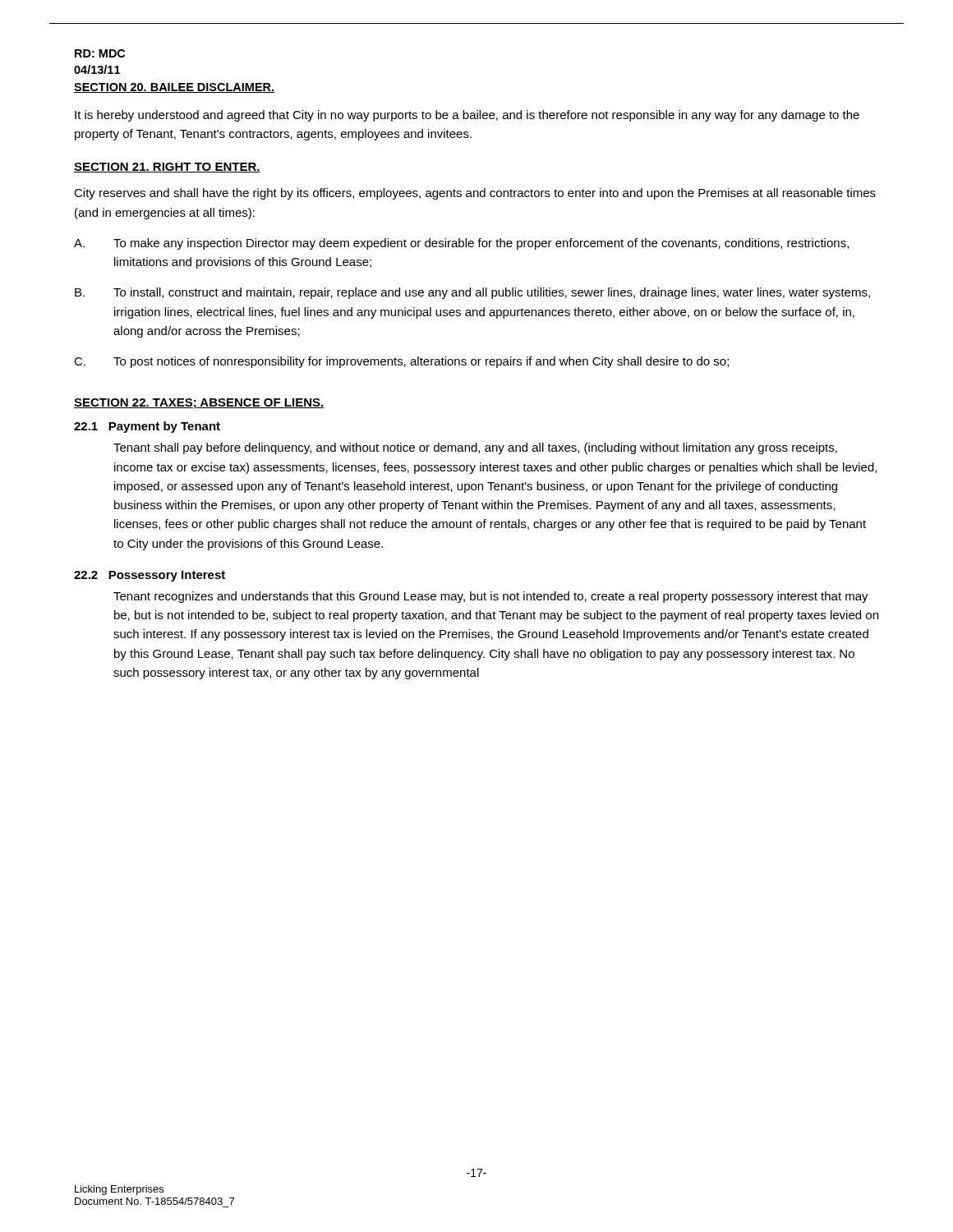Find the block on this page that starts "It is hereby understood and agreed that"
Viewport: 953px width, 1232px height.
467,124
